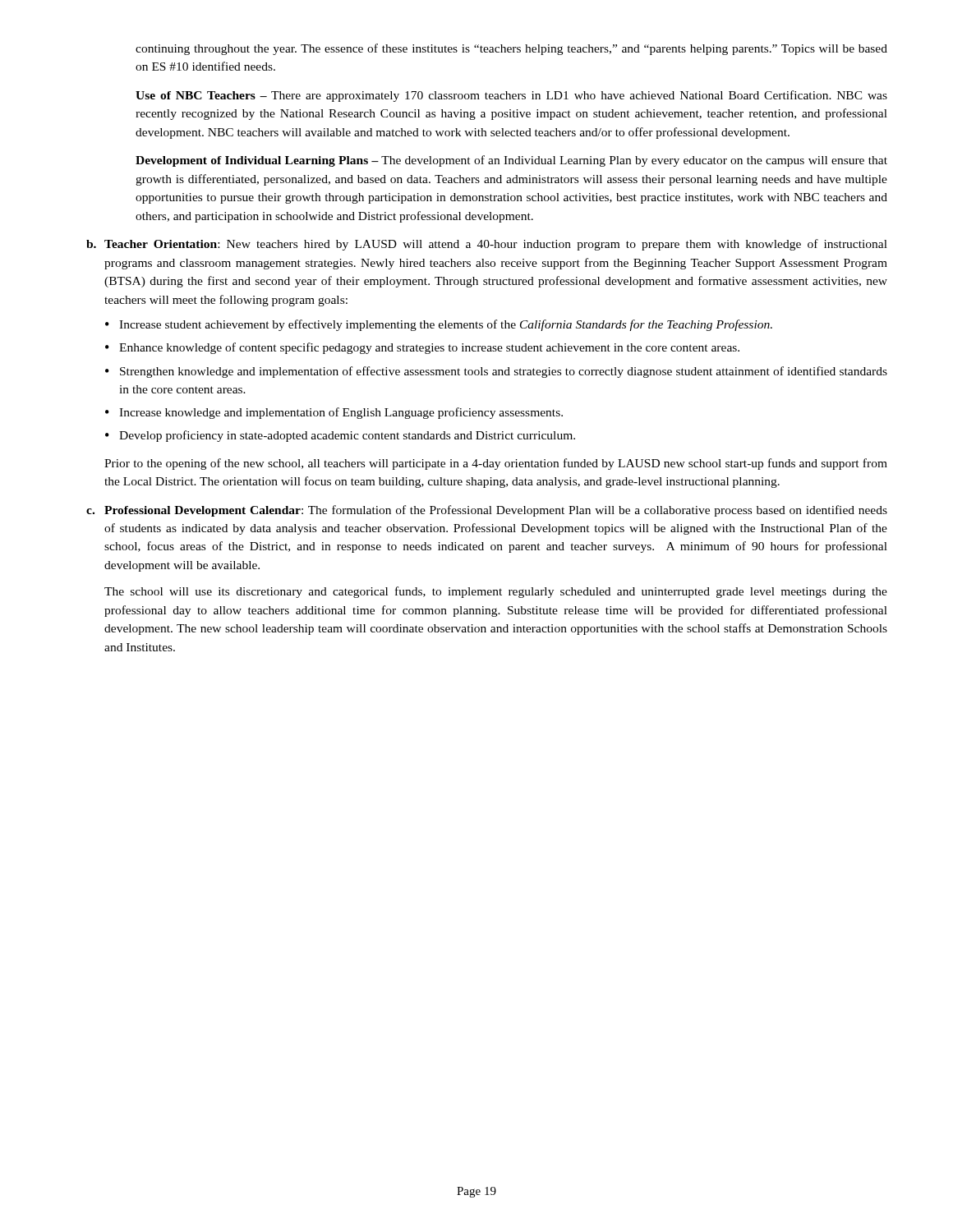Find the list item that says "c. Professional Development"
953x1232 pixels.
(x=487, y=579)
